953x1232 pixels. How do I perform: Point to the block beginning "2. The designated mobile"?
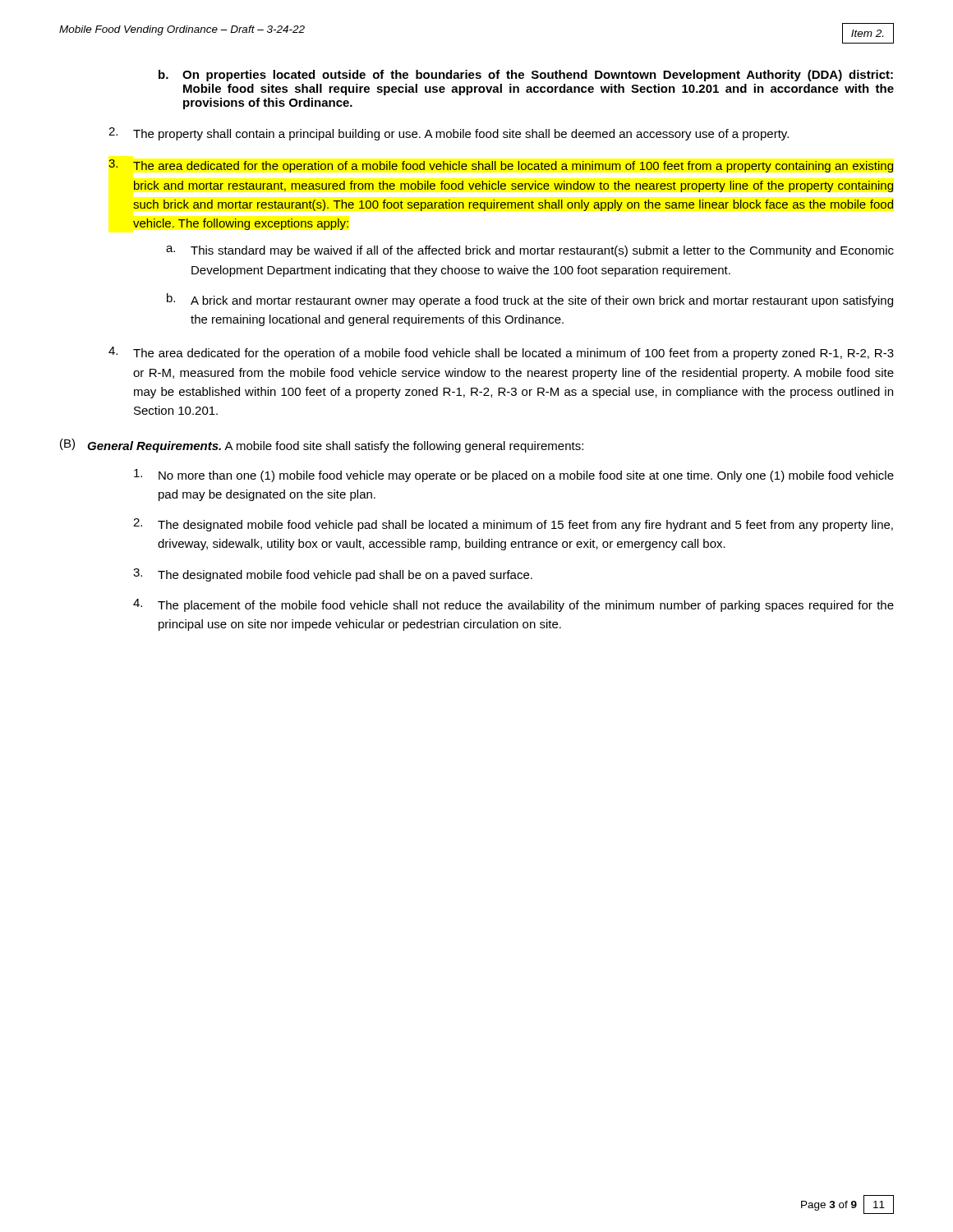[513, 534]
